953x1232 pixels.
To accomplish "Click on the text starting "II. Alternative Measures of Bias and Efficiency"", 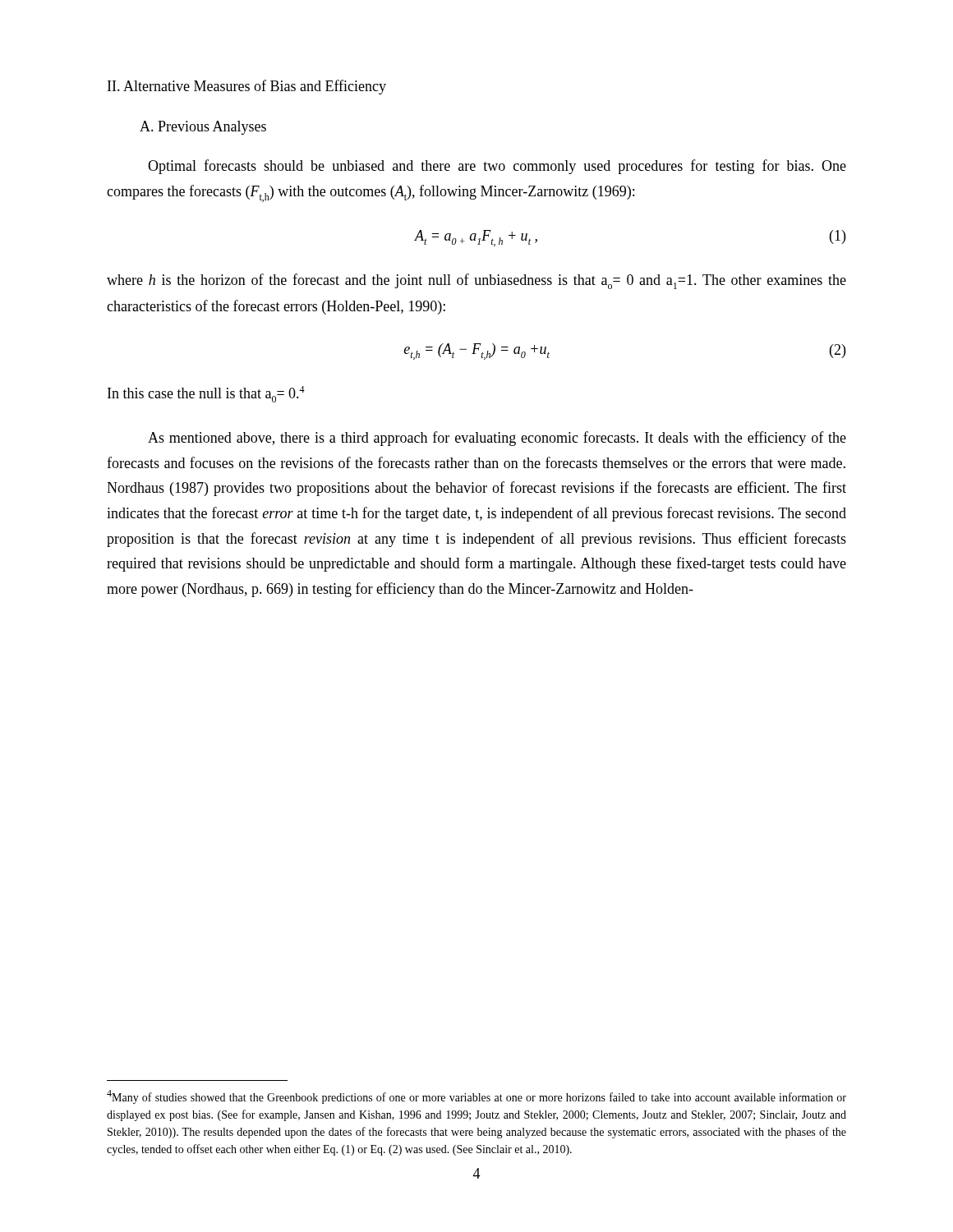I will pos(246,86).
